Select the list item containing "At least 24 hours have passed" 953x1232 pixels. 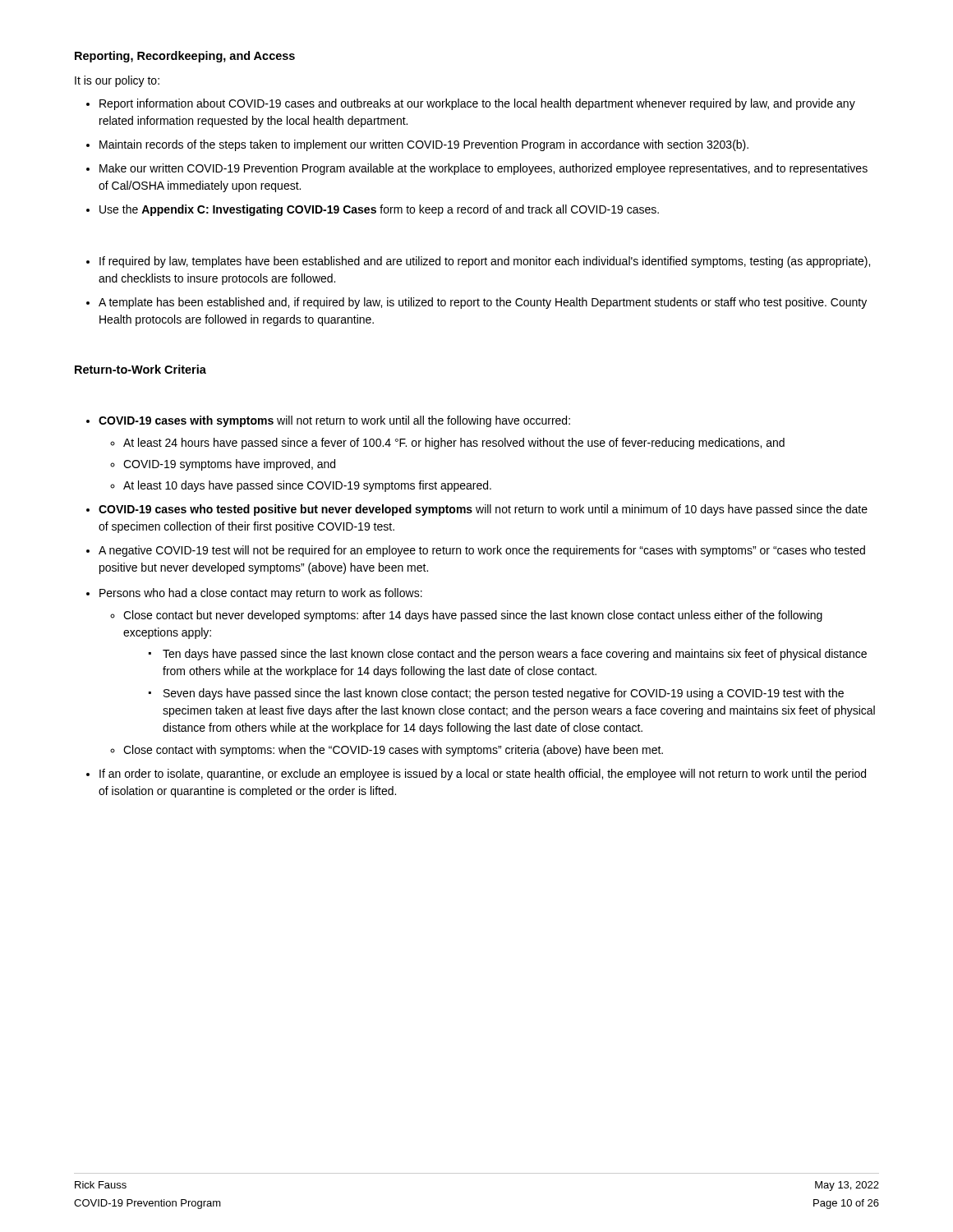[454, 443]
